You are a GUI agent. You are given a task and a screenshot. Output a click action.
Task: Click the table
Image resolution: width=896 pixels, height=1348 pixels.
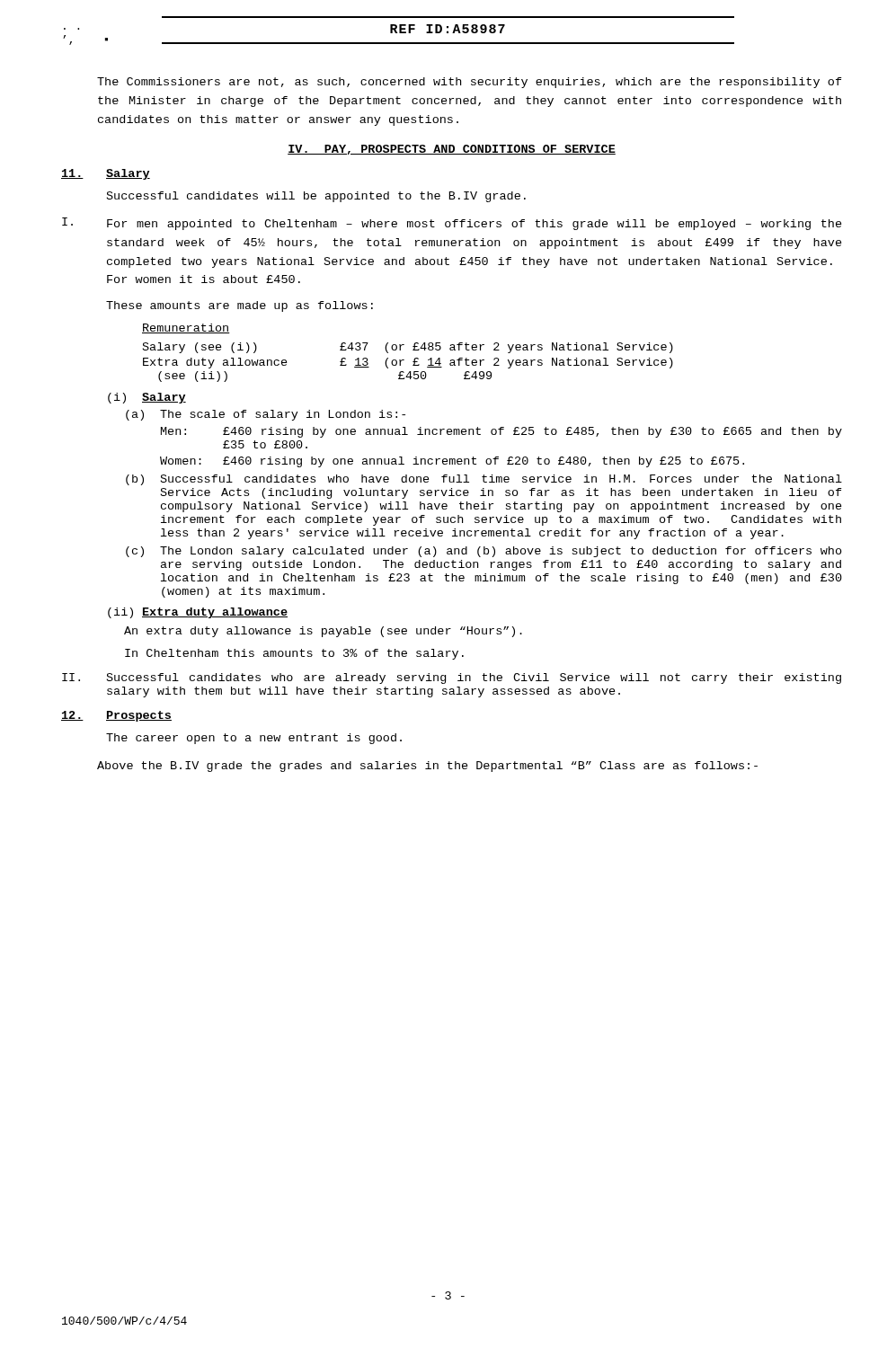tap(492, 362)
